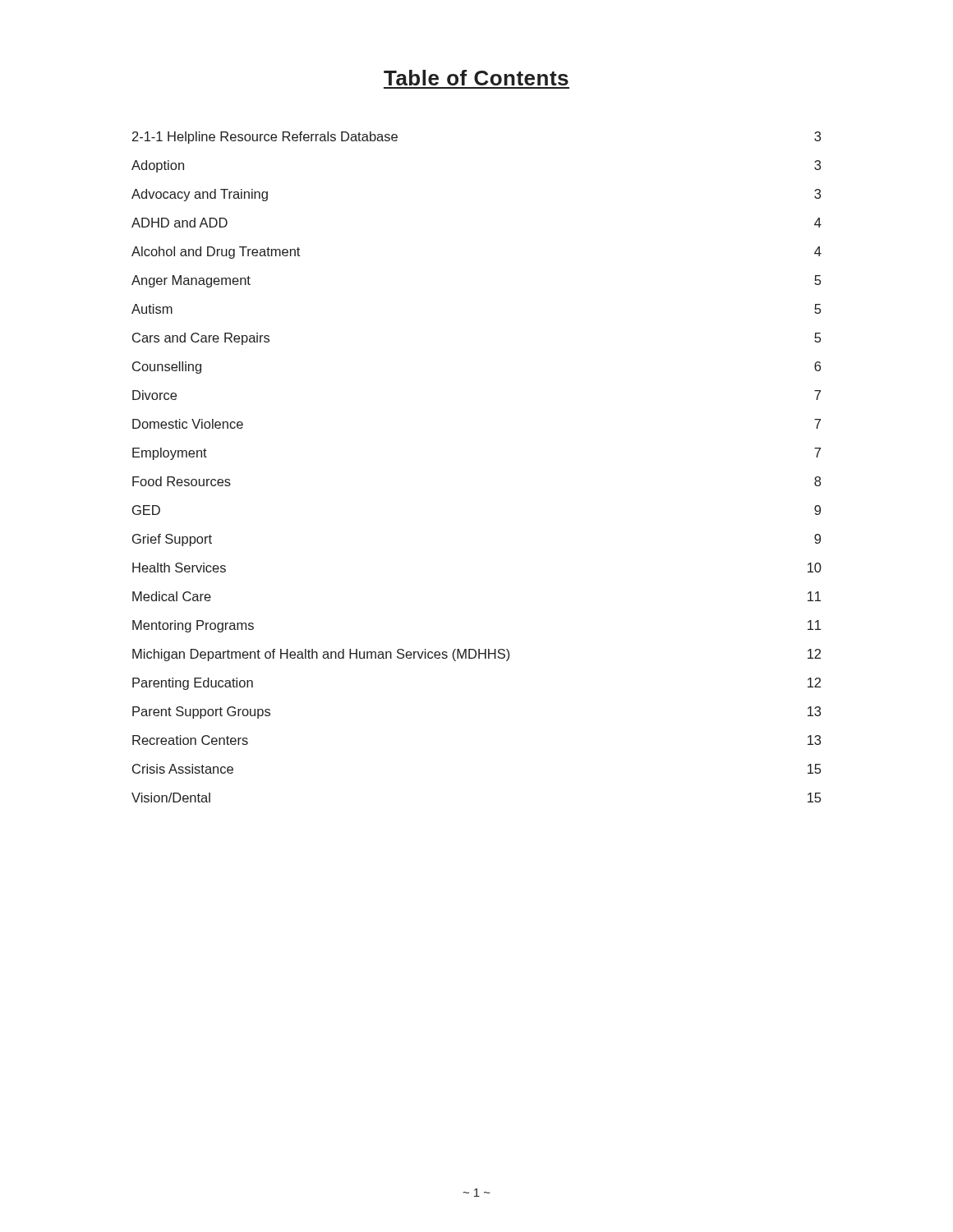Point to the text block starting "2-1-1 Helpline Resource Referrals"
953x1232 pixels.
point(264,138)
